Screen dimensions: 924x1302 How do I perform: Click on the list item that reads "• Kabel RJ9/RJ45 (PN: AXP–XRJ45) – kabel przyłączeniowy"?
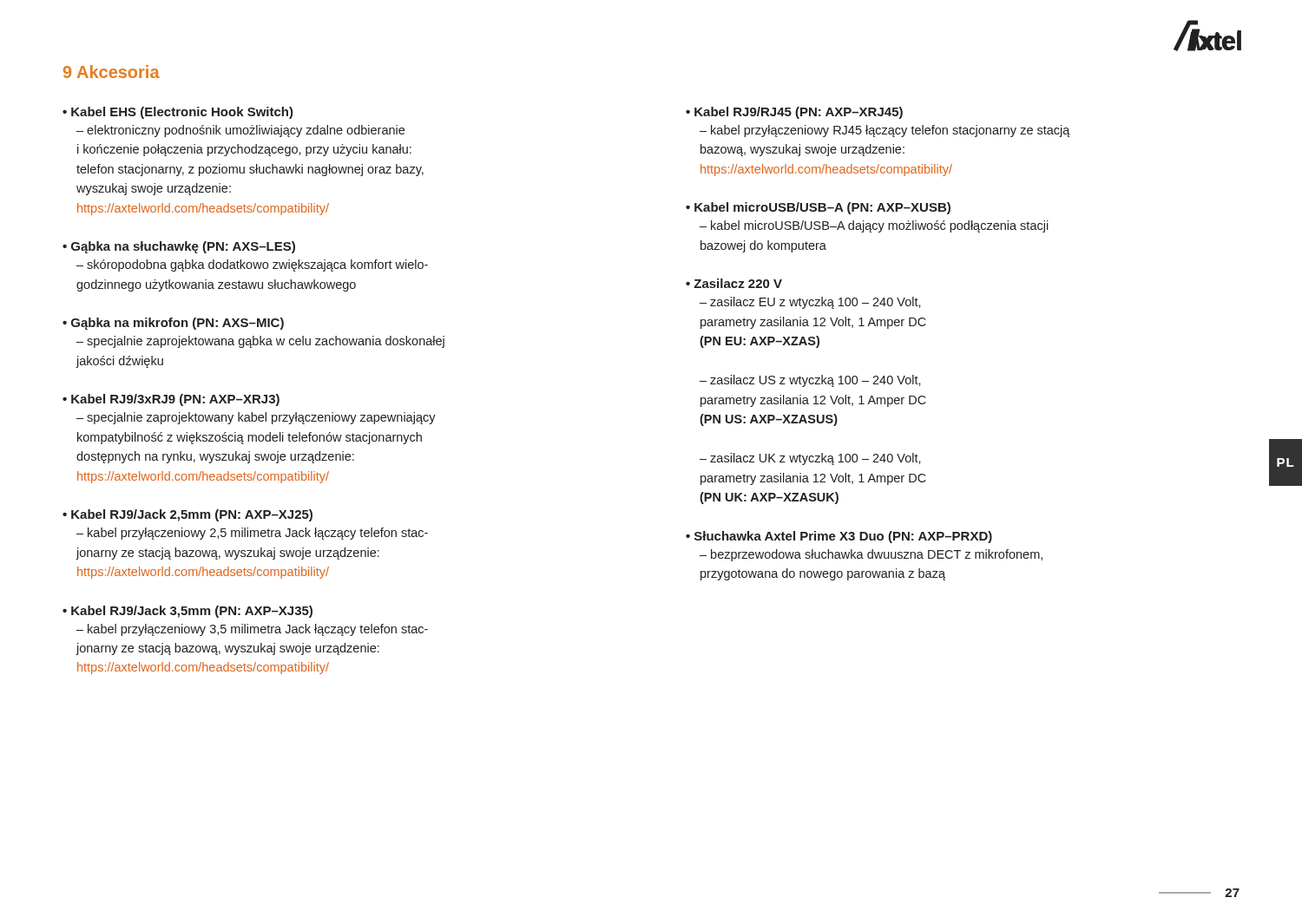coord(963,142)
